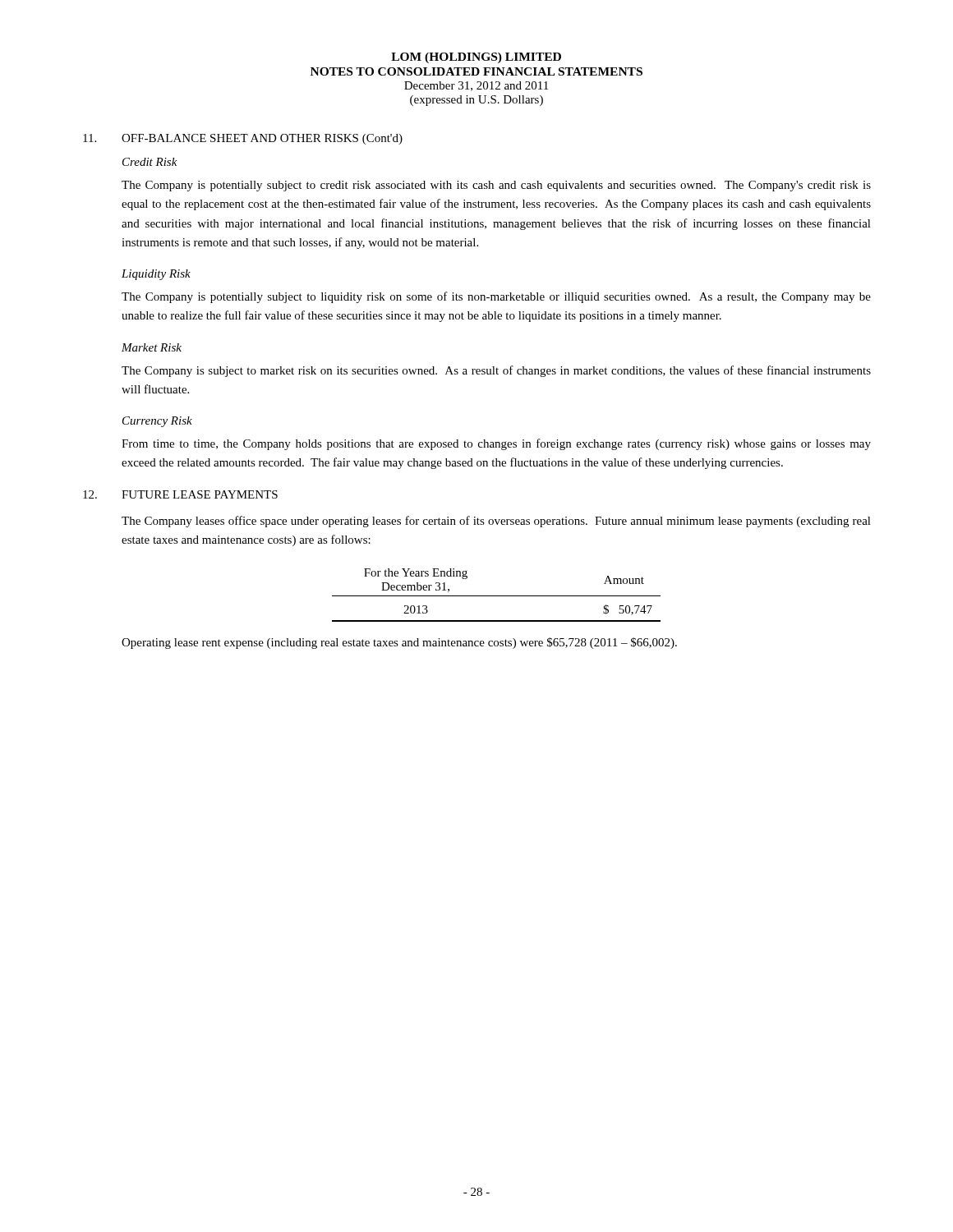This screenshot has width=953, height=1232.
Task: Select the table that reads "For the Years Ending"
Action: pos(496,593)
